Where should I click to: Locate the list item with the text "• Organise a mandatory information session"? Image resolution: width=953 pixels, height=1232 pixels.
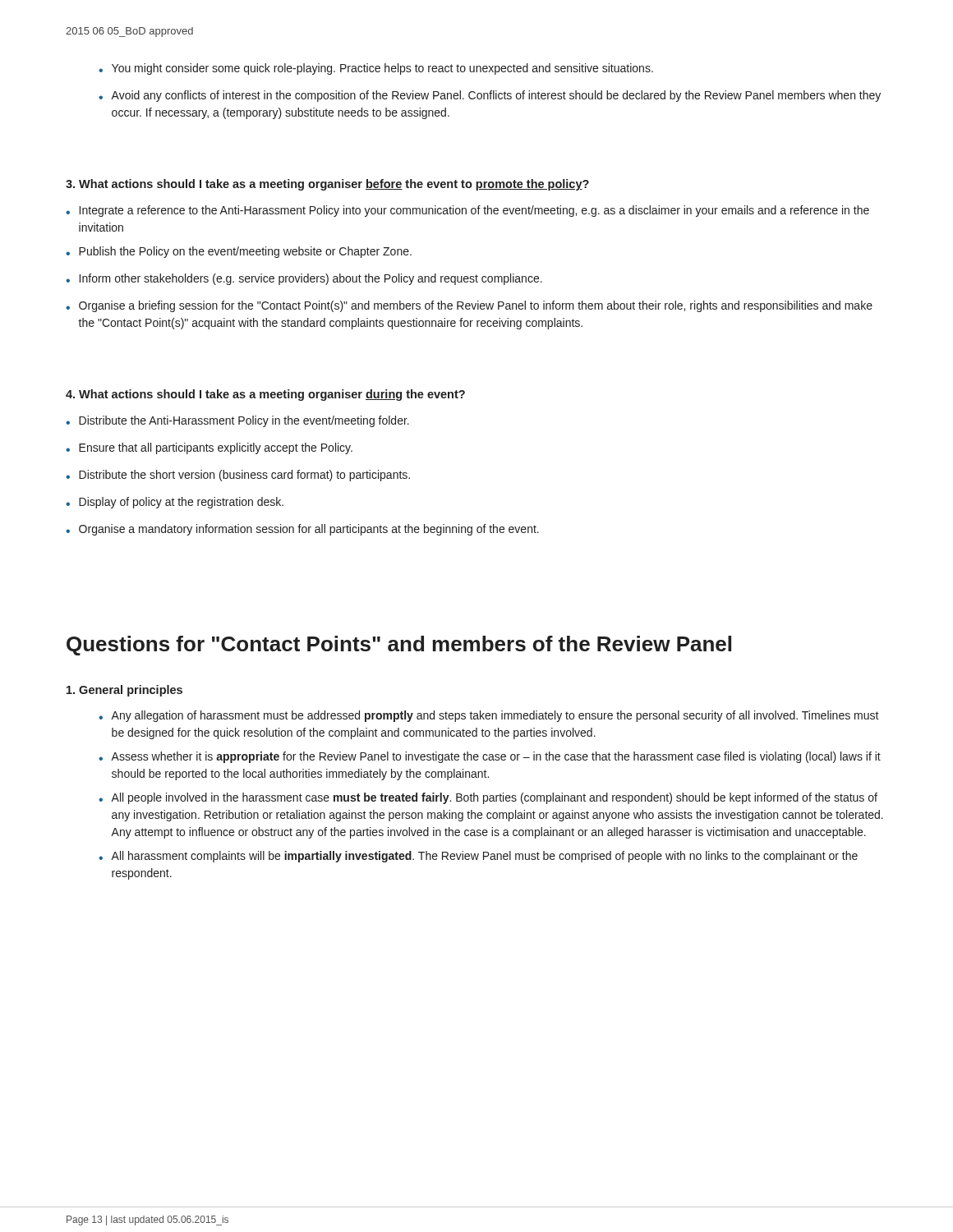tap(476, 531)
